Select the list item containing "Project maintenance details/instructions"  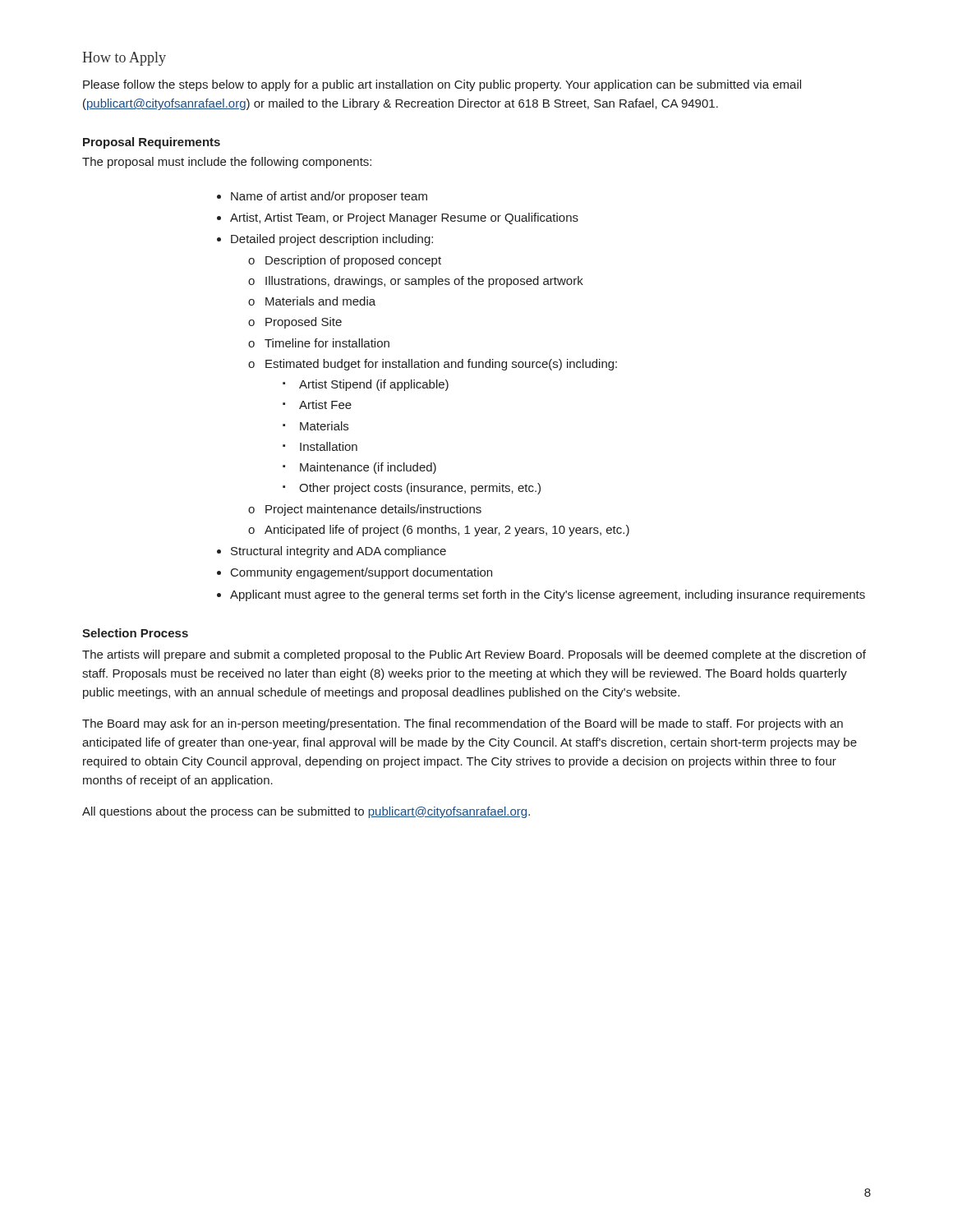(x=373, y=508)
